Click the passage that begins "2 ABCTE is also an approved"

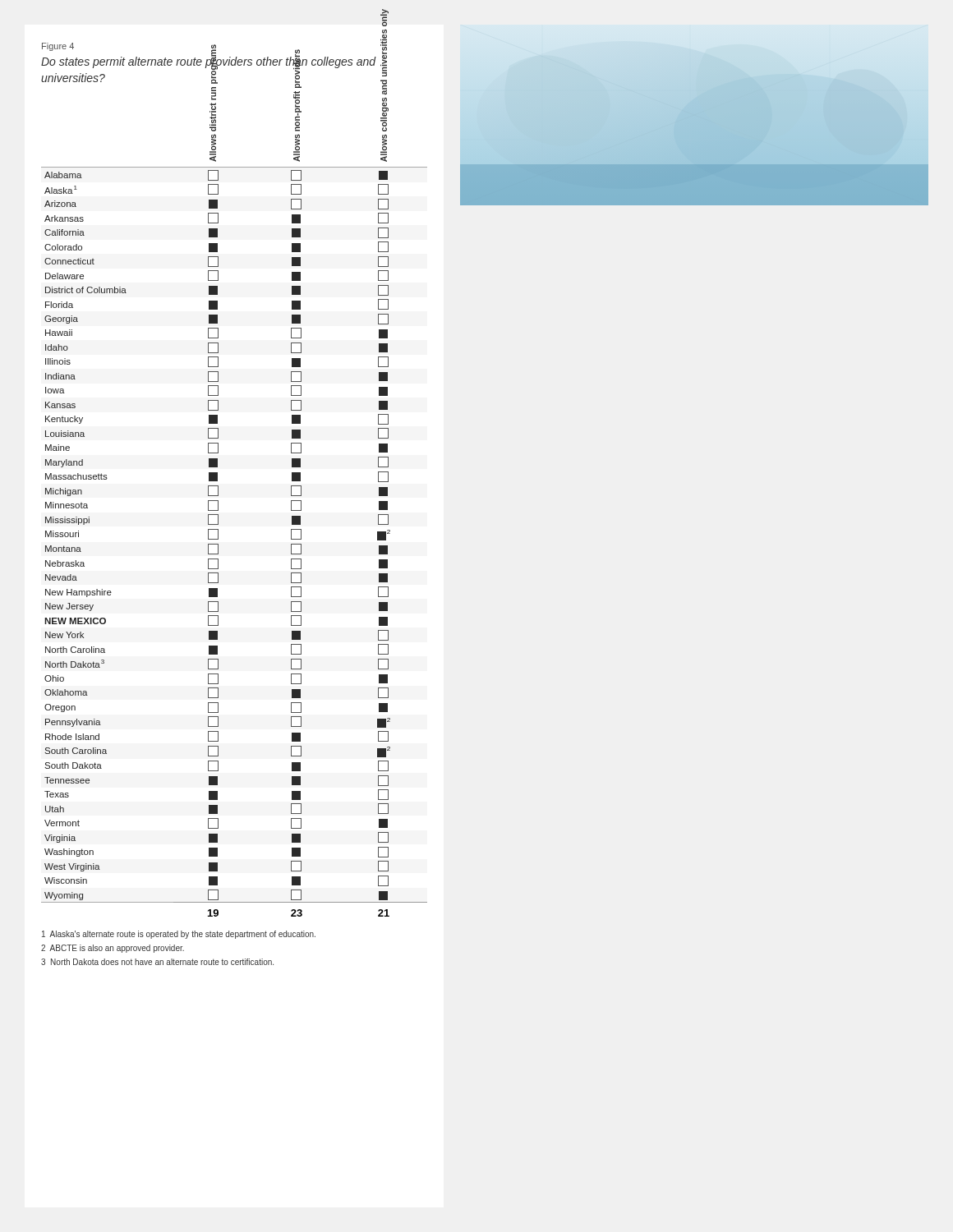[234, 949]
